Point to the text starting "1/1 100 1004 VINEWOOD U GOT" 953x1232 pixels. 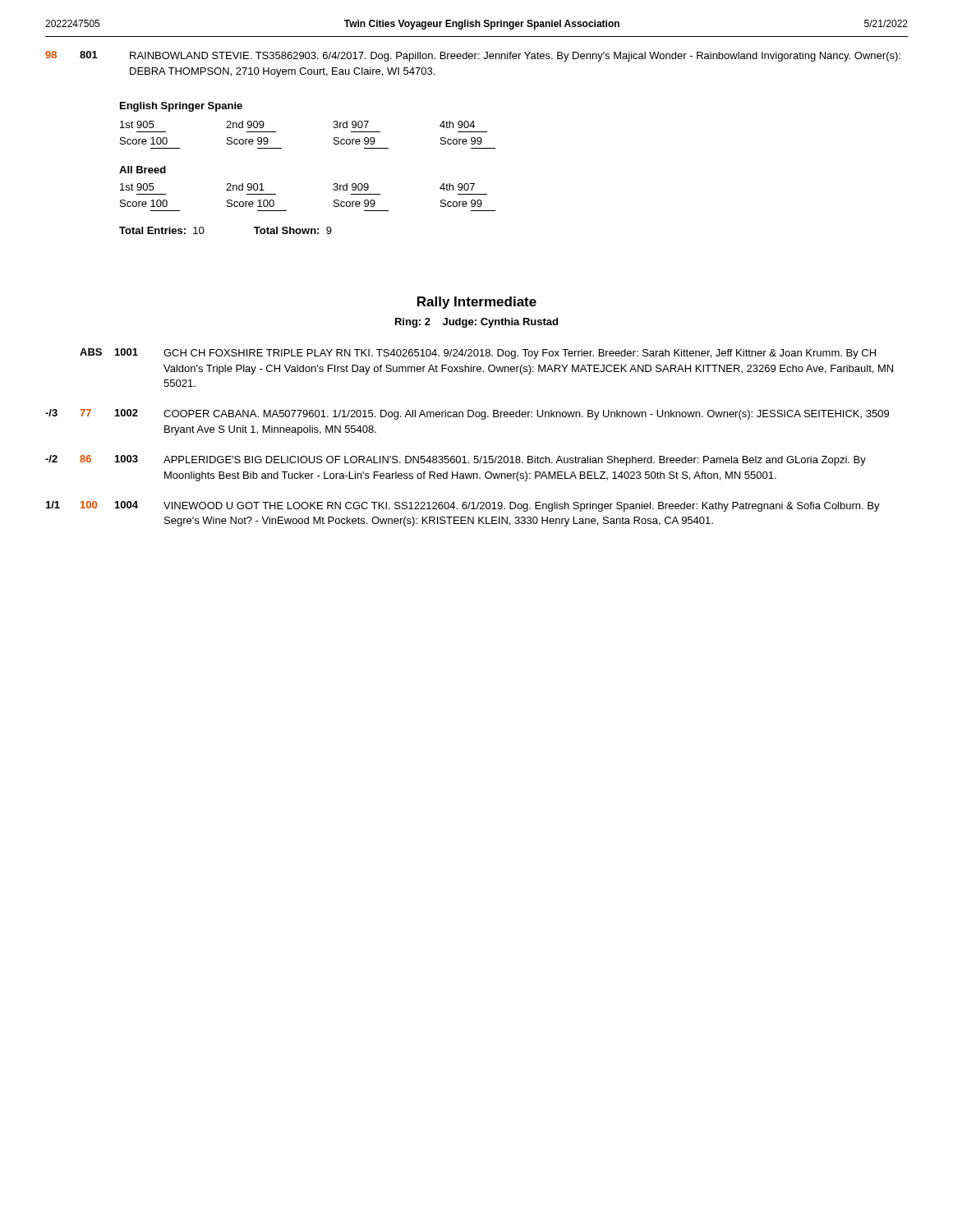(476, 514)
